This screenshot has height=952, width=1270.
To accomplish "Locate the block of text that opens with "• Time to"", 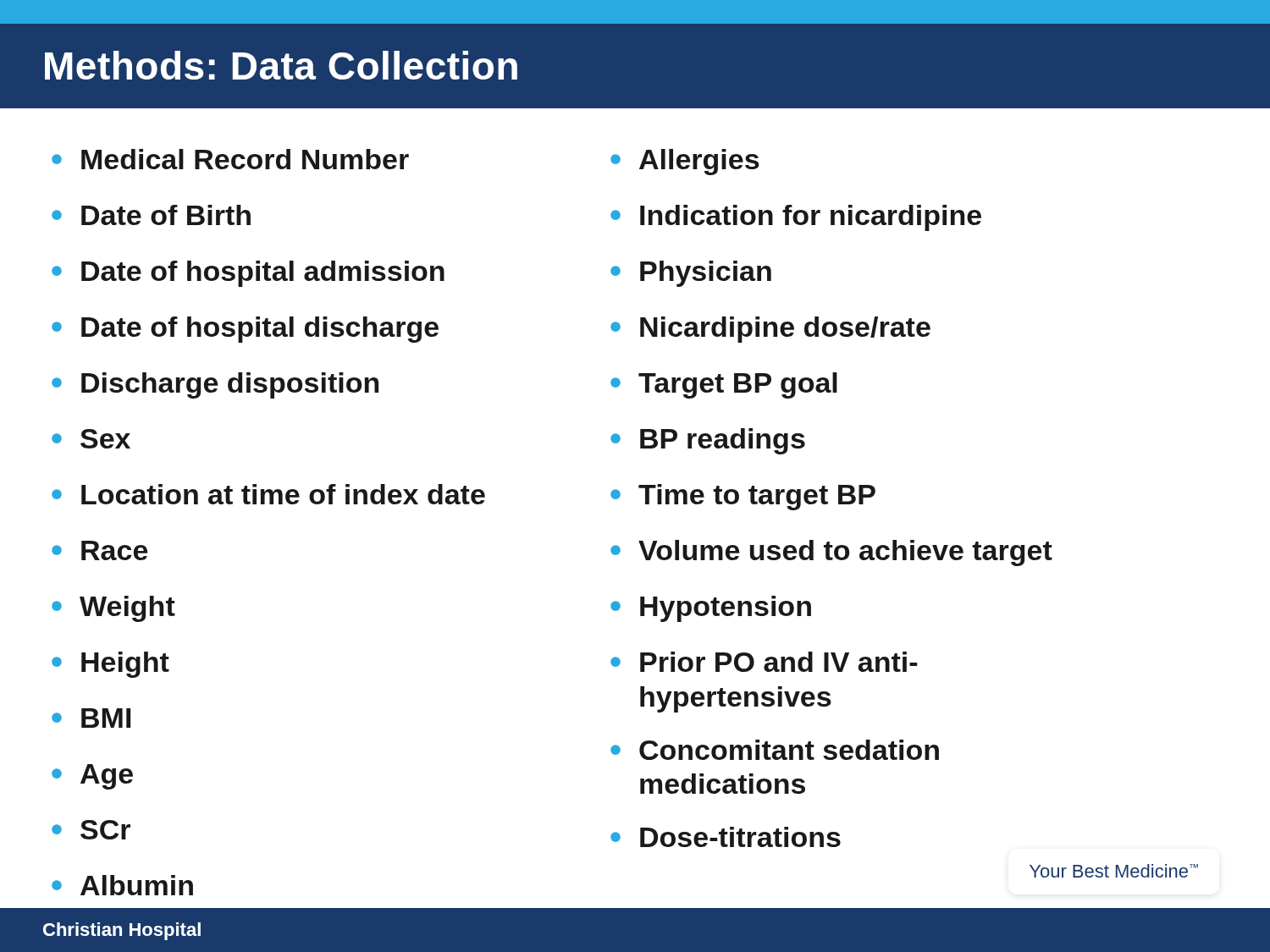I will (743, 496).
